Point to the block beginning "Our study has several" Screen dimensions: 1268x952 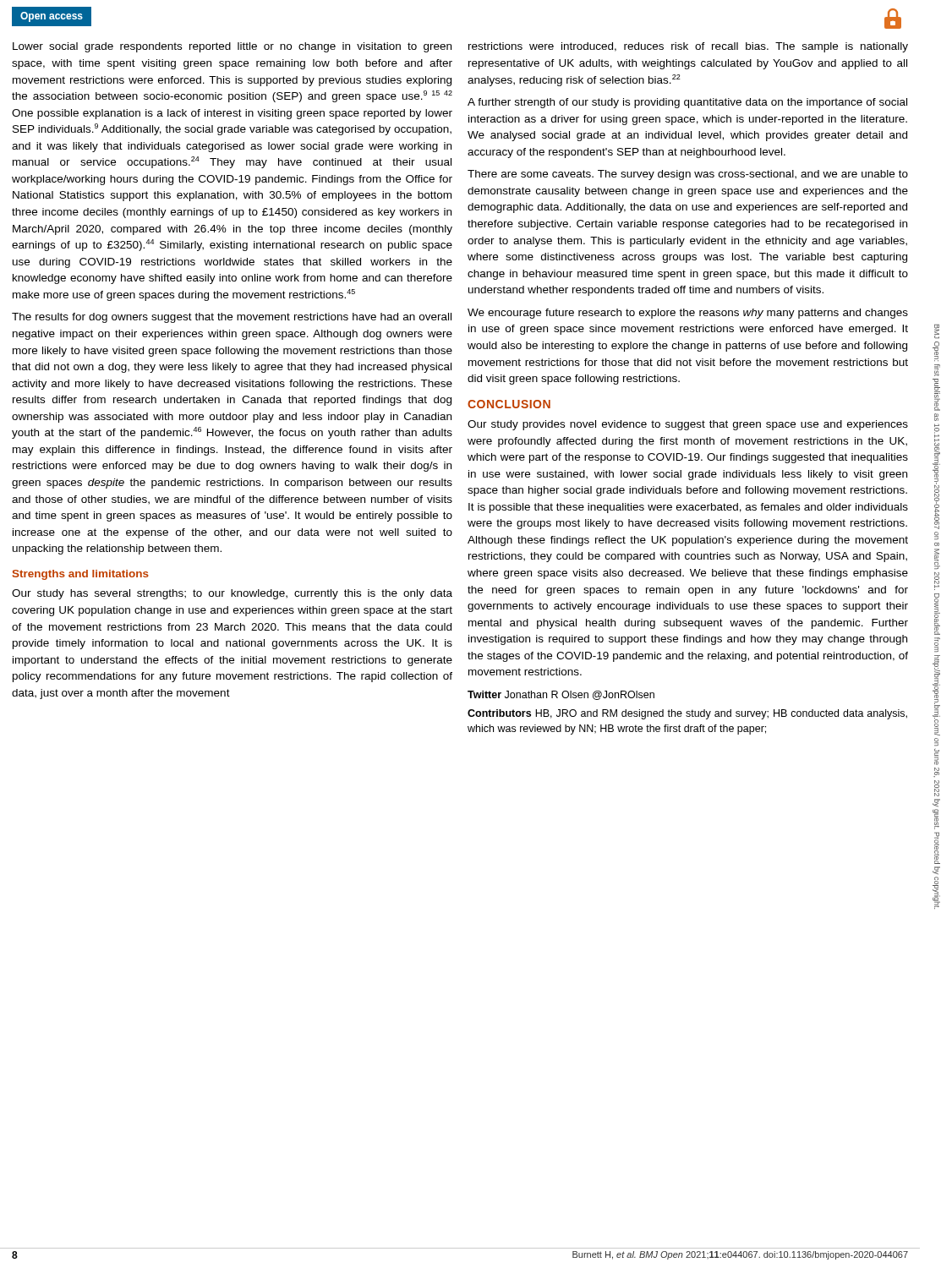[232, 643]
